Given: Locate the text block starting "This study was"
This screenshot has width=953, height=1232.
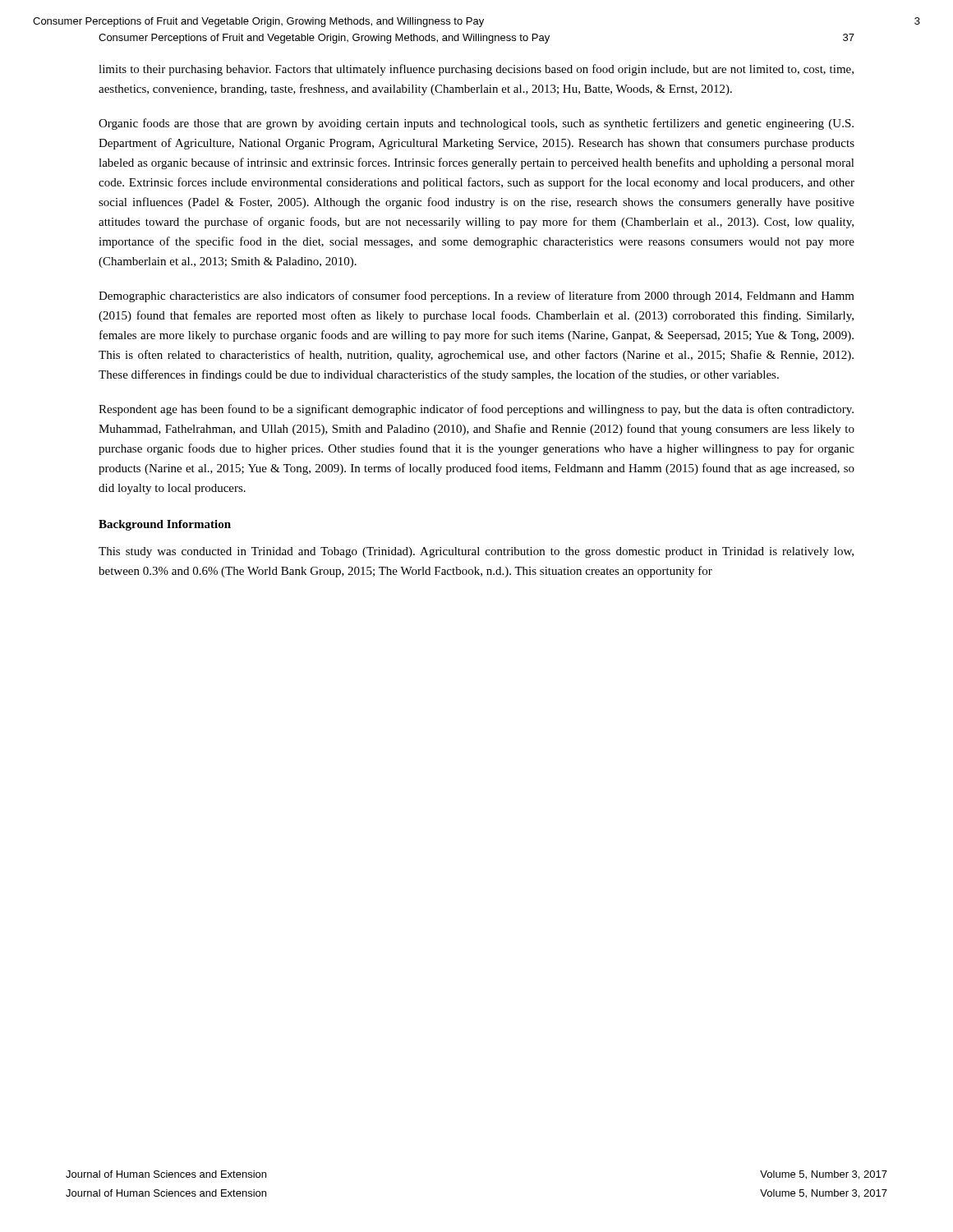Looking at the screenshot, I should coord(476,561).
